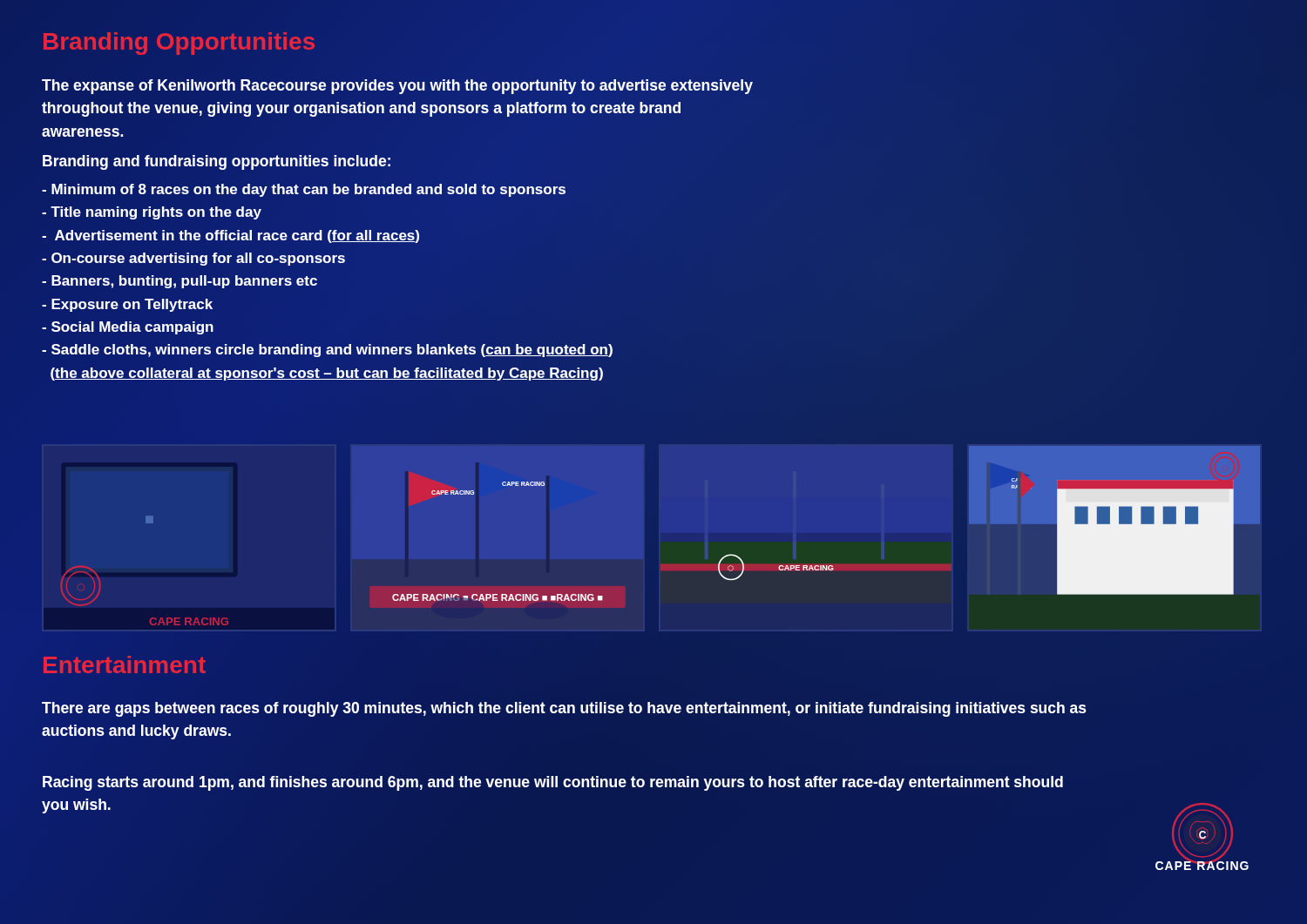This screenshot has width=1307, height=924.
Task: Find "Social Media campaign" on this page
Action: point(128,327)
